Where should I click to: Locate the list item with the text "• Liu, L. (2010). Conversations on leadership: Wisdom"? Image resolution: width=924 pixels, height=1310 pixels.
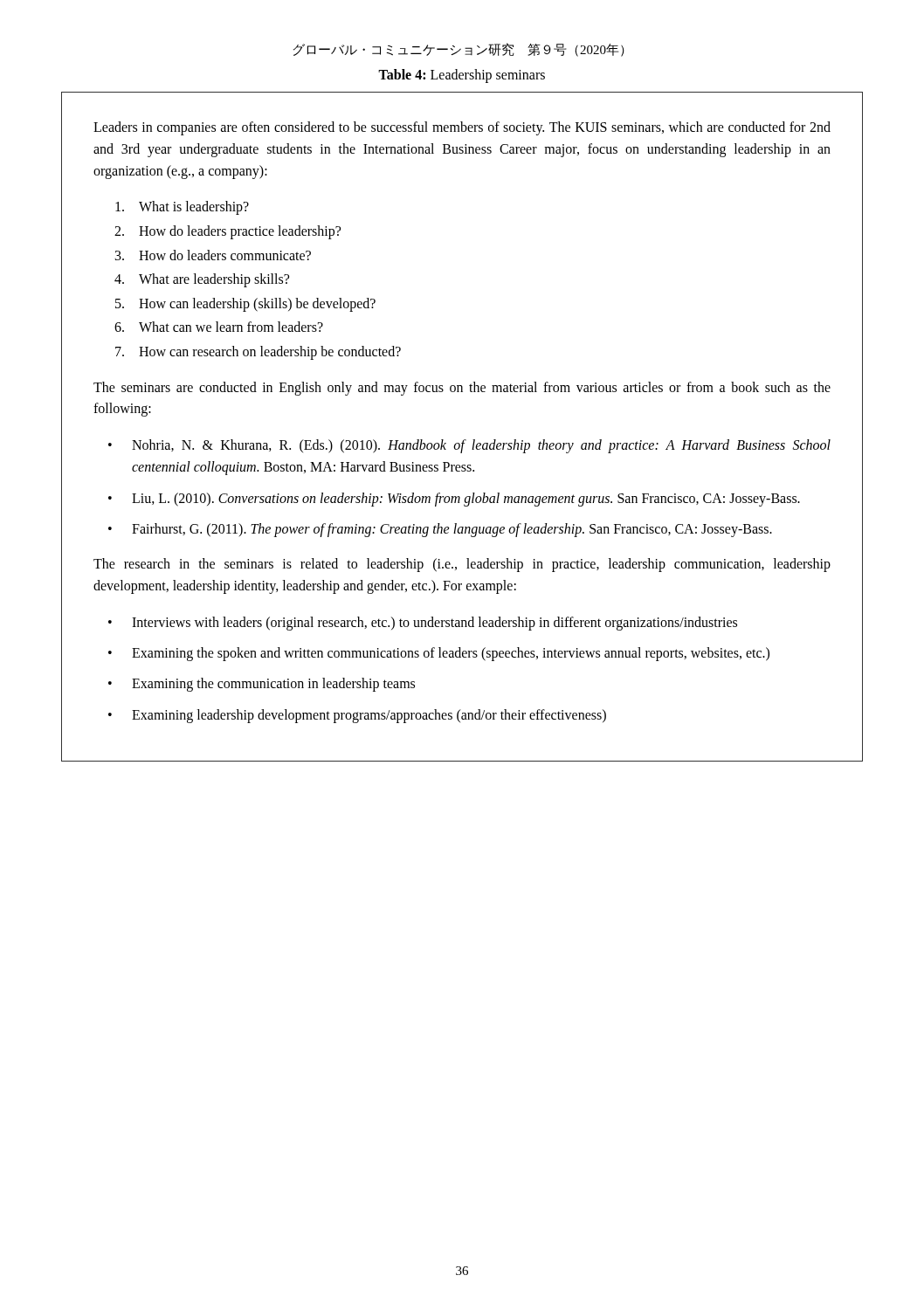click(469, 498)
